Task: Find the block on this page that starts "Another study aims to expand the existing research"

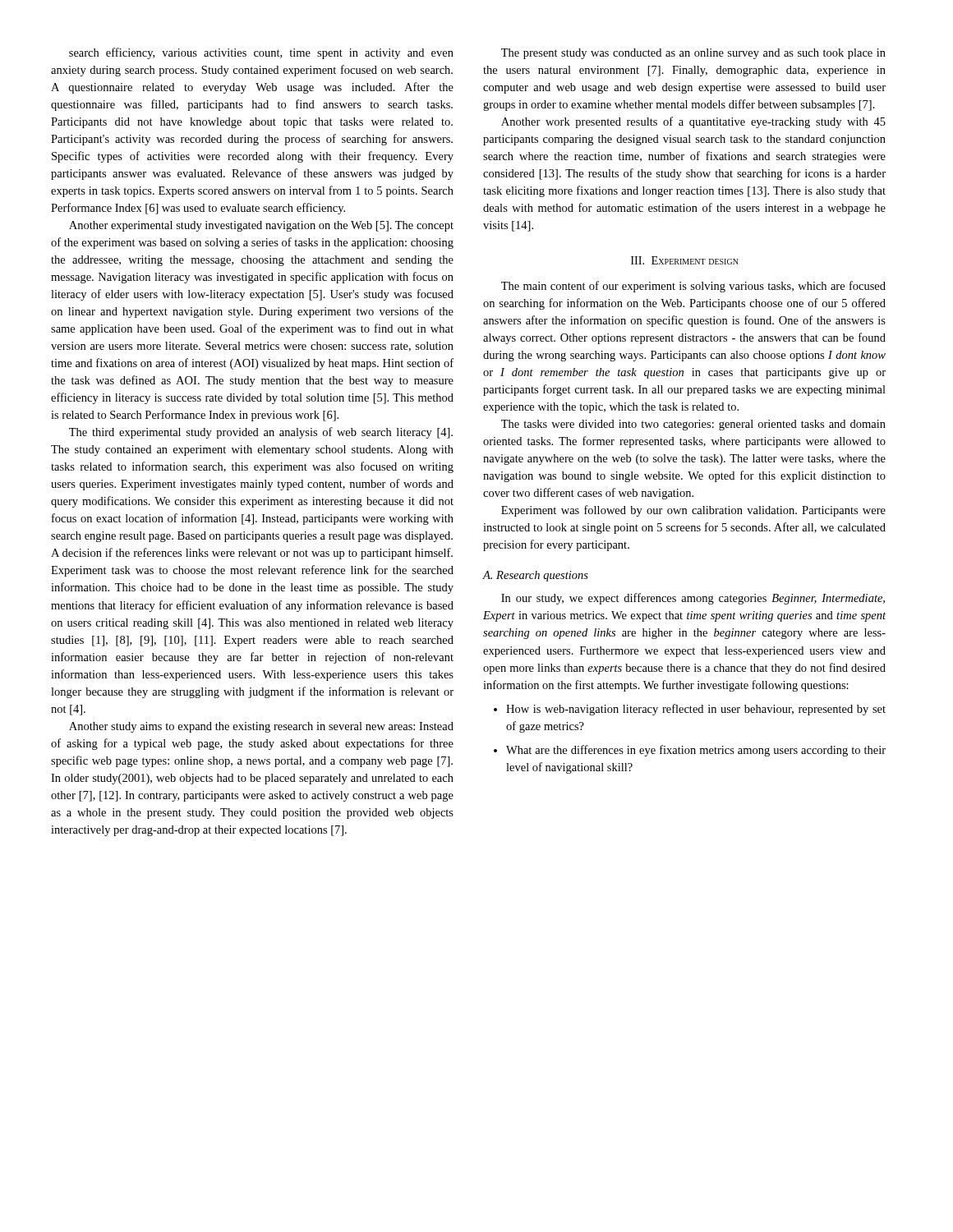Action: coord(252,778)
